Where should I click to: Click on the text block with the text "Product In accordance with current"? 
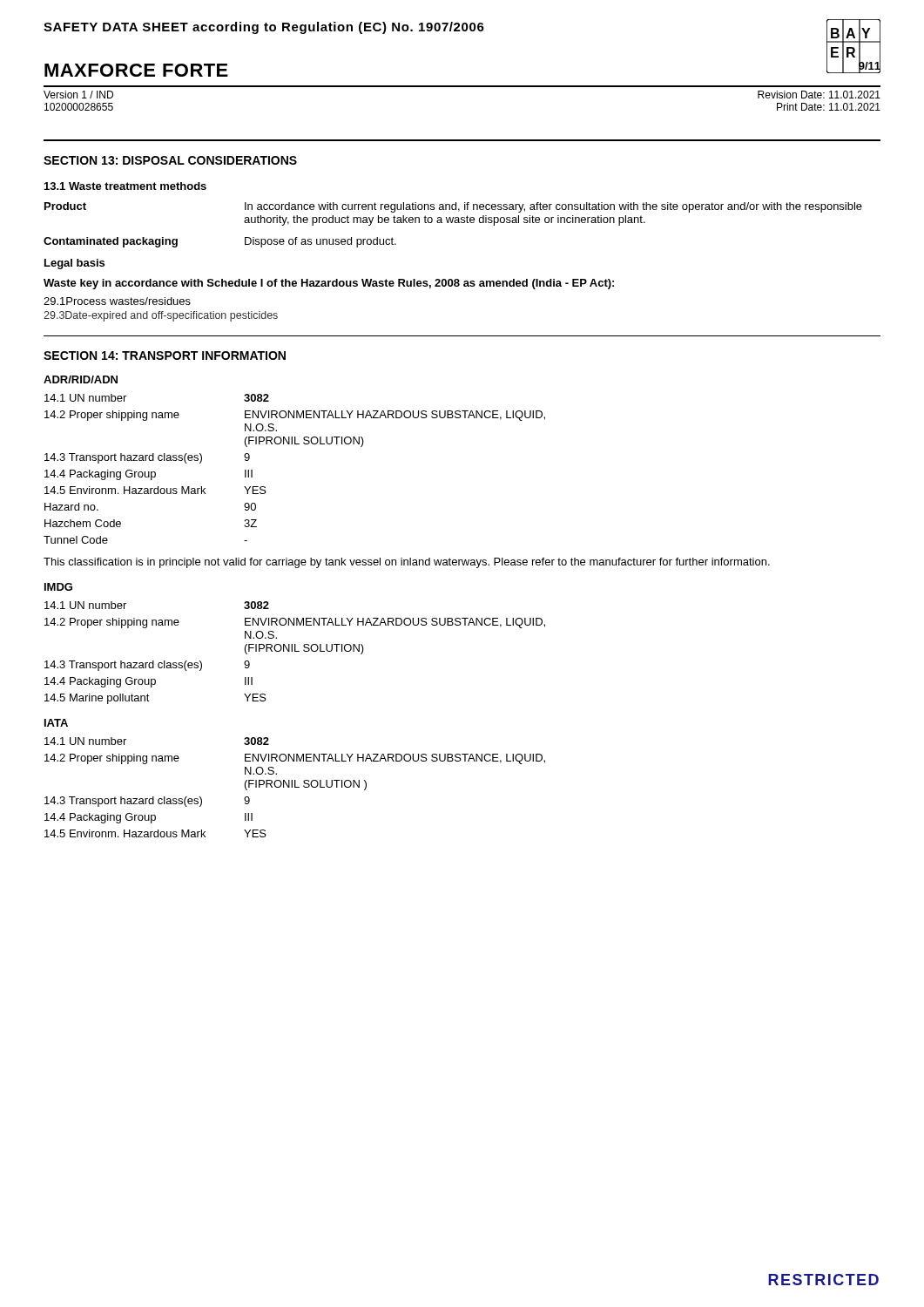pos(462,213)
